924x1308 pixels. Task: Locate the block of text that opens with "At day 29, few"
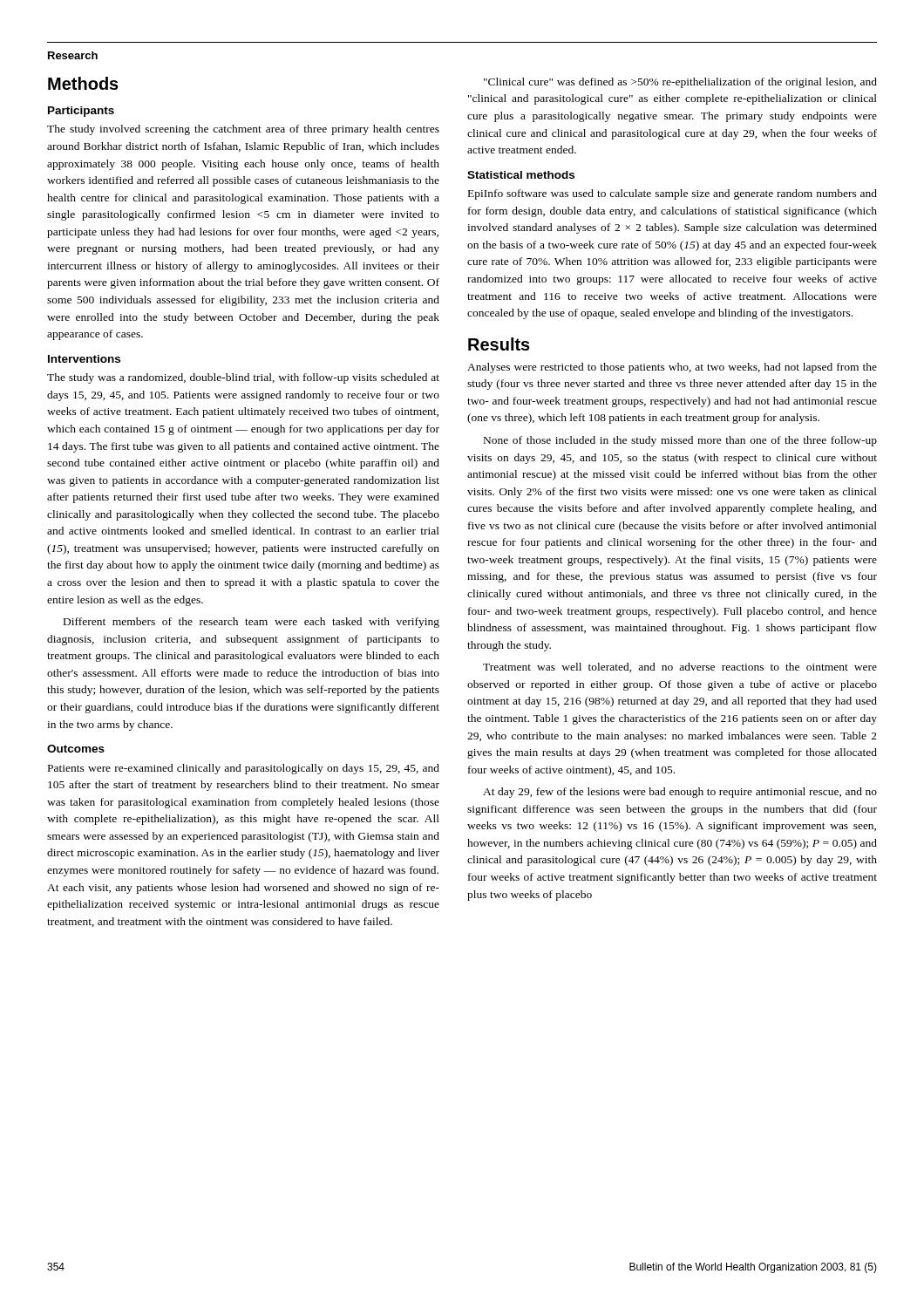tap(672, 843)
